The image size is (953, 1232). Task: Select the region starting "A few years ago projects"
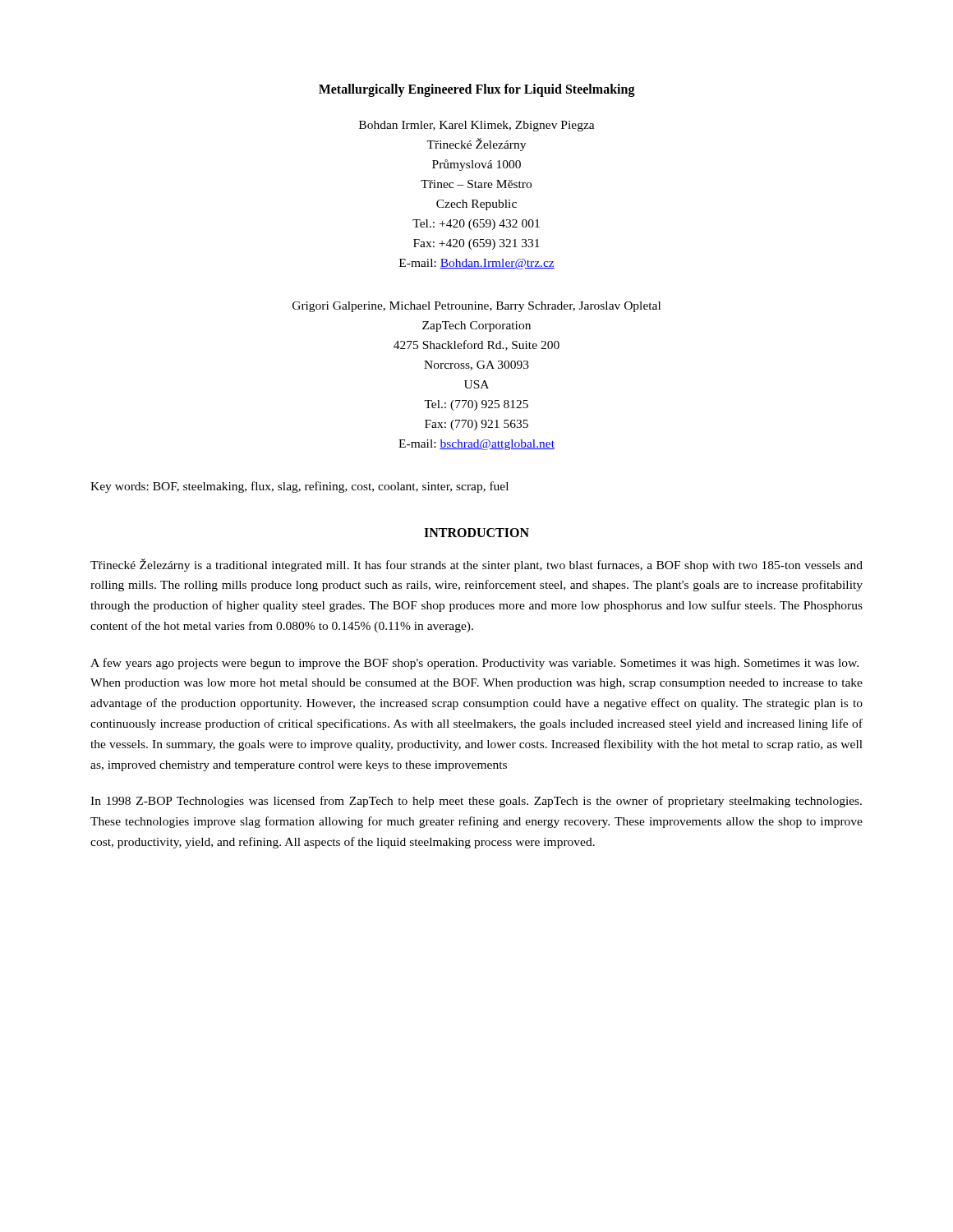tap(476, 713)
